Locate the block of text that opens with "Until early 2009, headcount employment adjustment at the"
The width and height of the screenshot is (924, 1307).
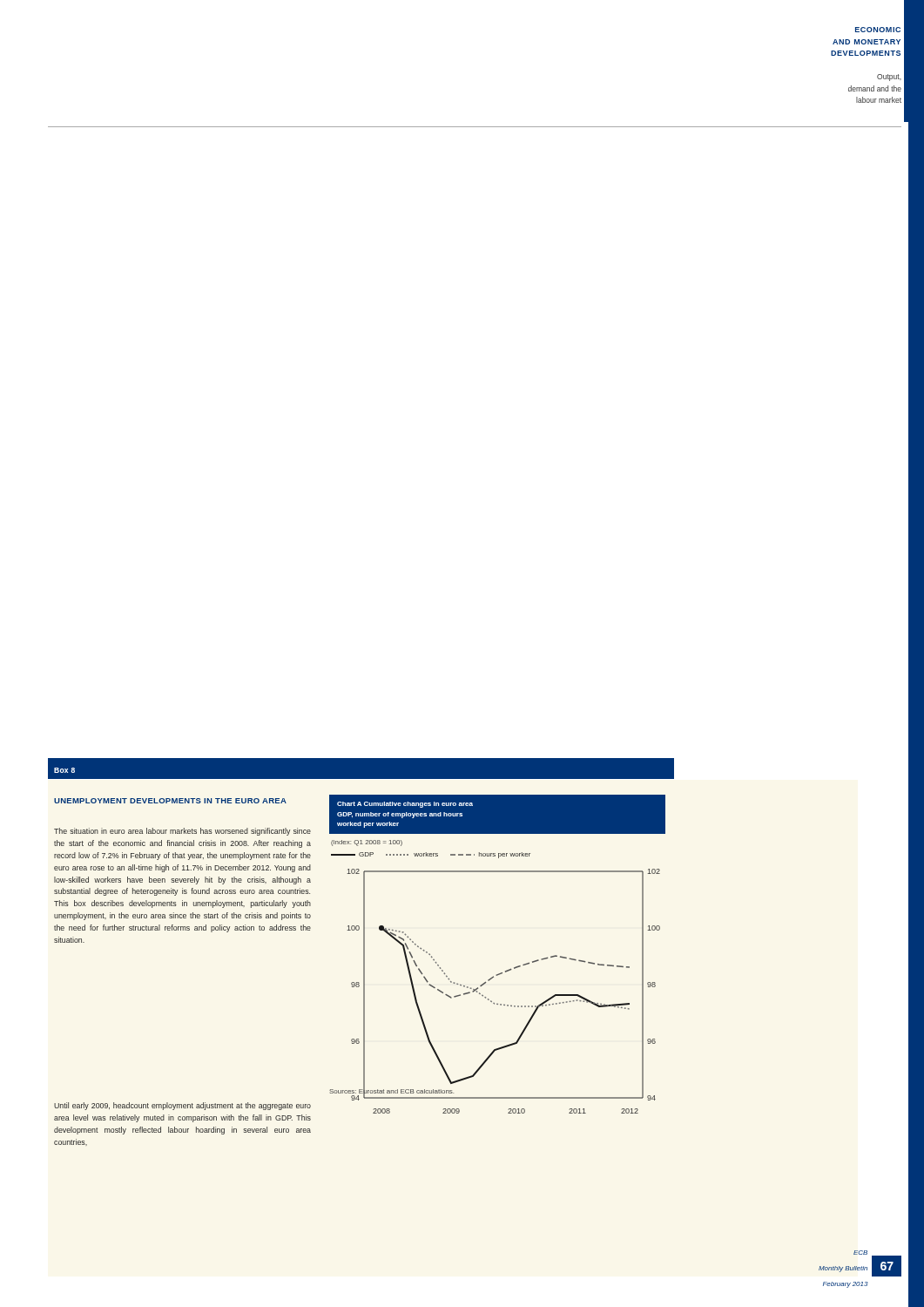point(182,1124)
